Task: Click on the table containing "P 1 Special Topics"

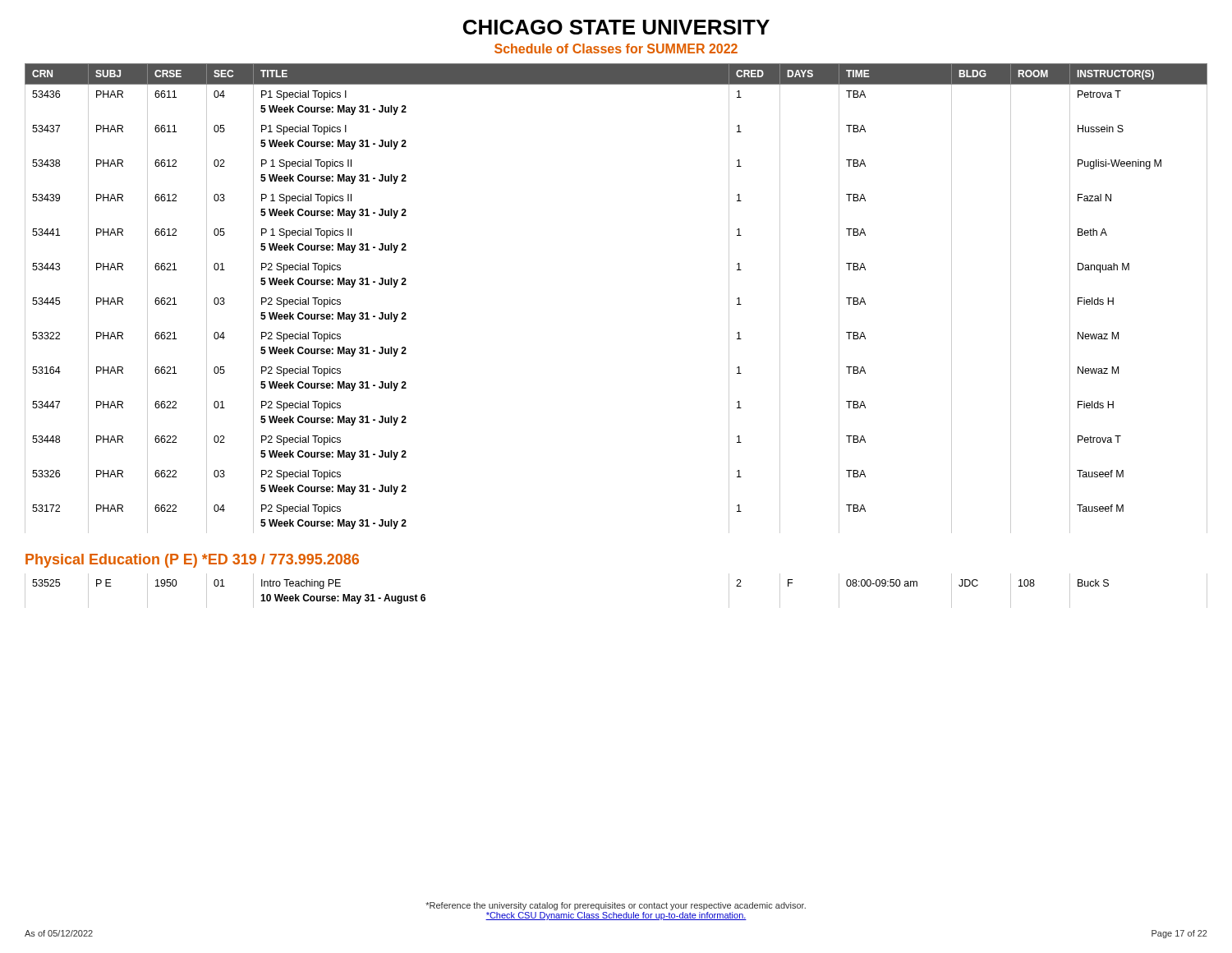Action: [x=616, y=298]
